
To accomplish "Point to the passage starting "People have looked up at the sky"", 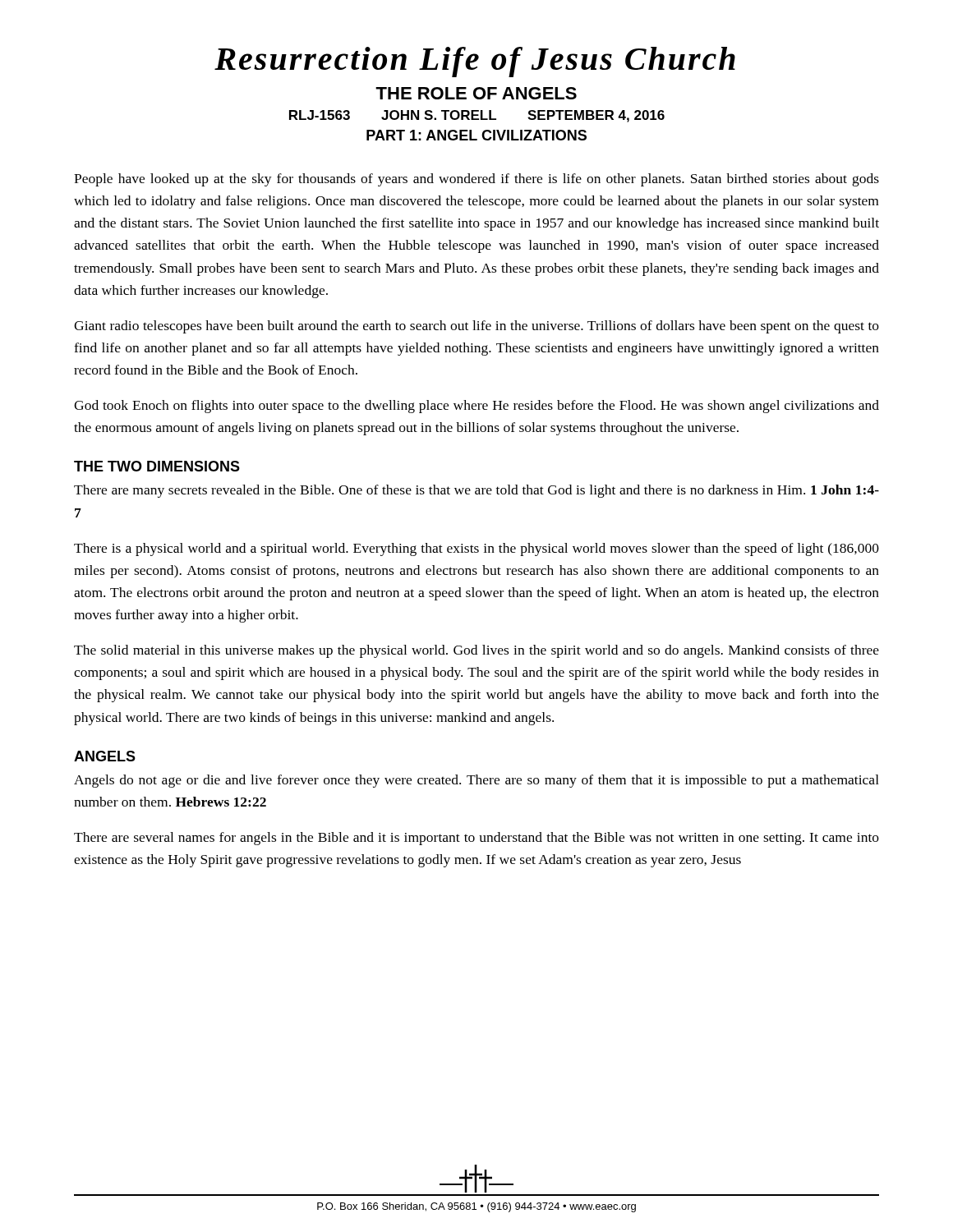I will [476, 234].
